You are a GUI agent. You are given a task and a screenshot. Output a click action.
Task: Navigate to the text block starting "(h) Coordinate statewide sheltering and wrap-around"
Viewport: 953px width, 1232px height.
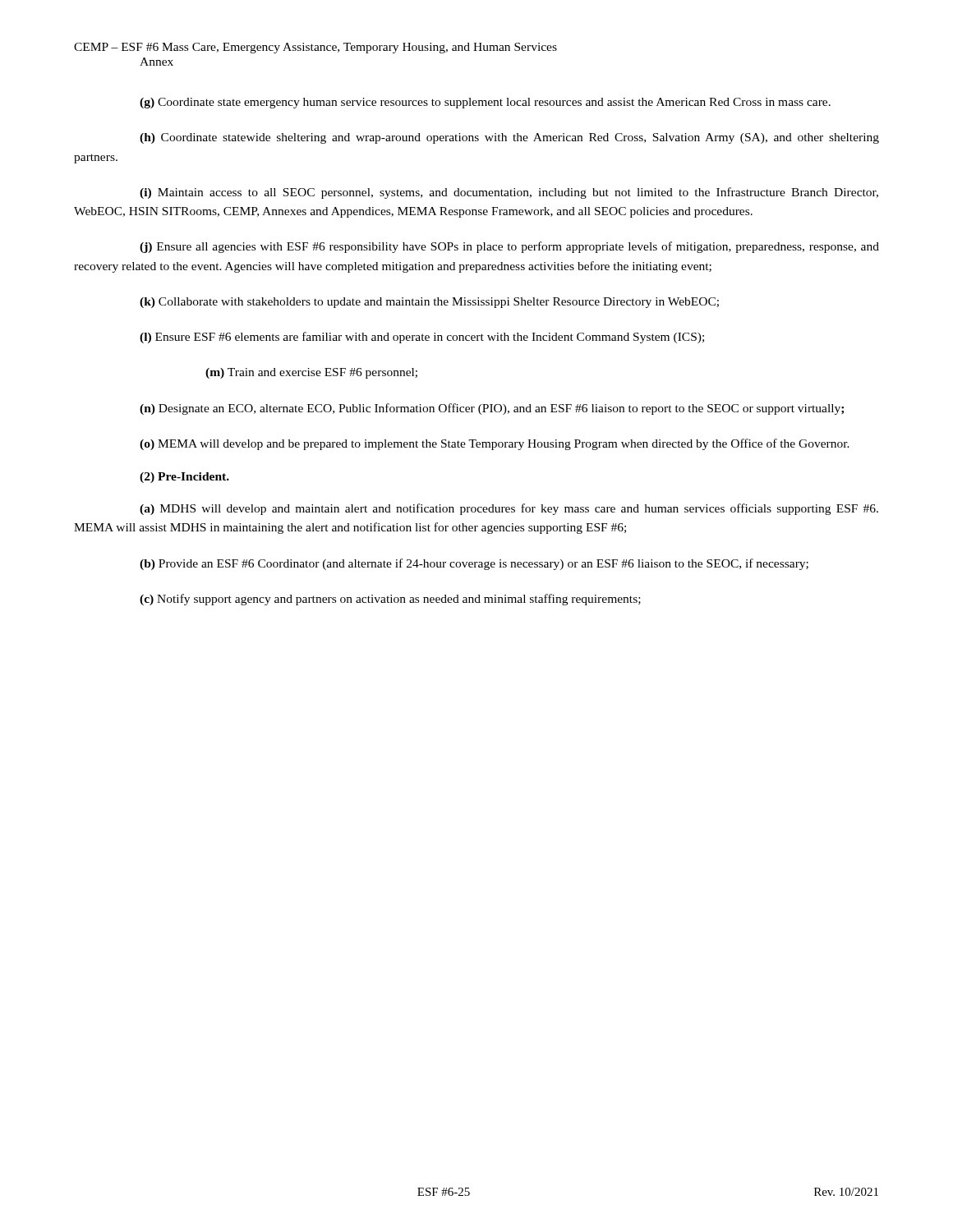pos(476,147)
